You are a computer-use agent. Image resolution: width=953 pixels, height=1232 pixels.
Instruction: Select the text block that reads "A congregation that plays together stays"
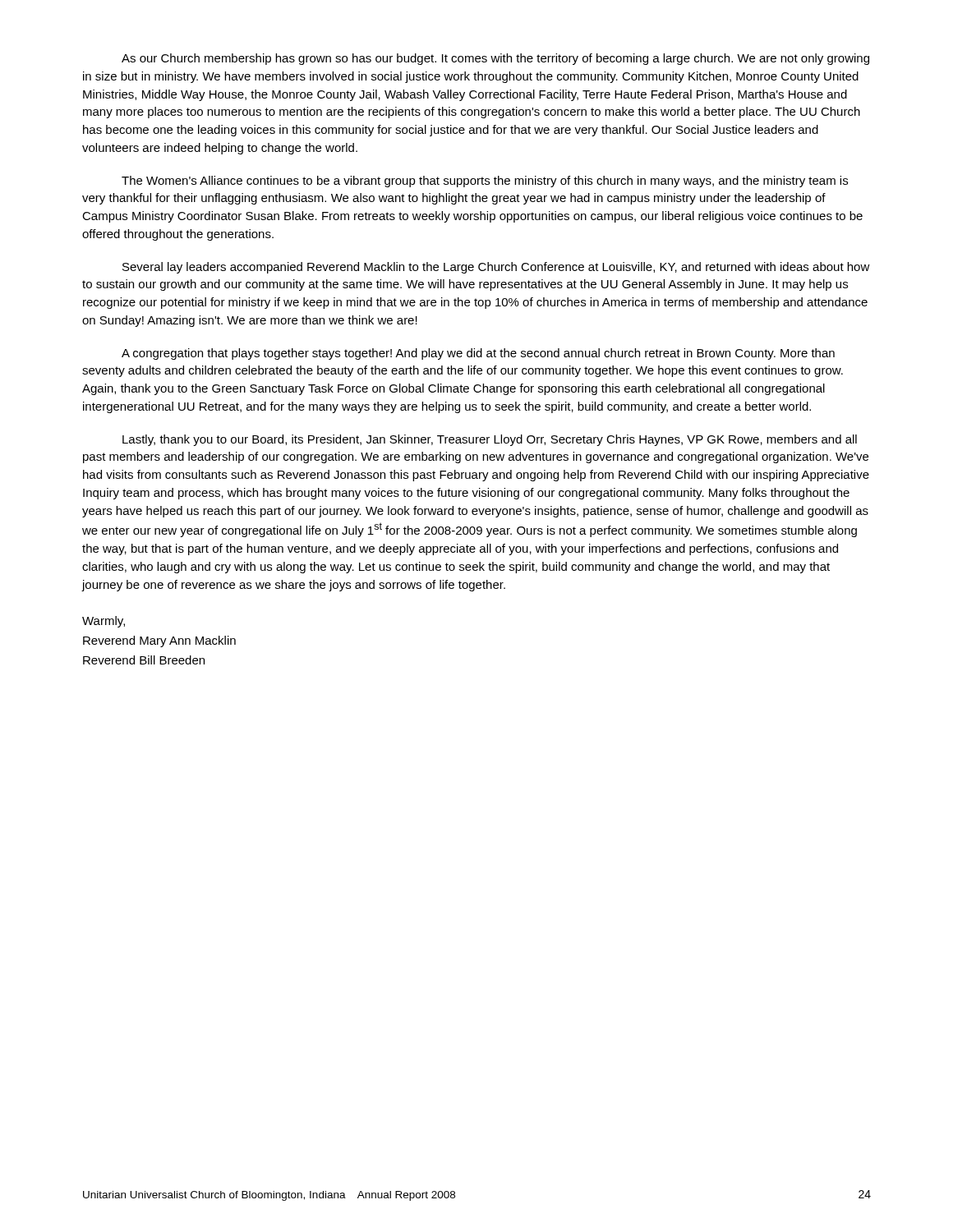pyautogui.click(x=476, y=379)
